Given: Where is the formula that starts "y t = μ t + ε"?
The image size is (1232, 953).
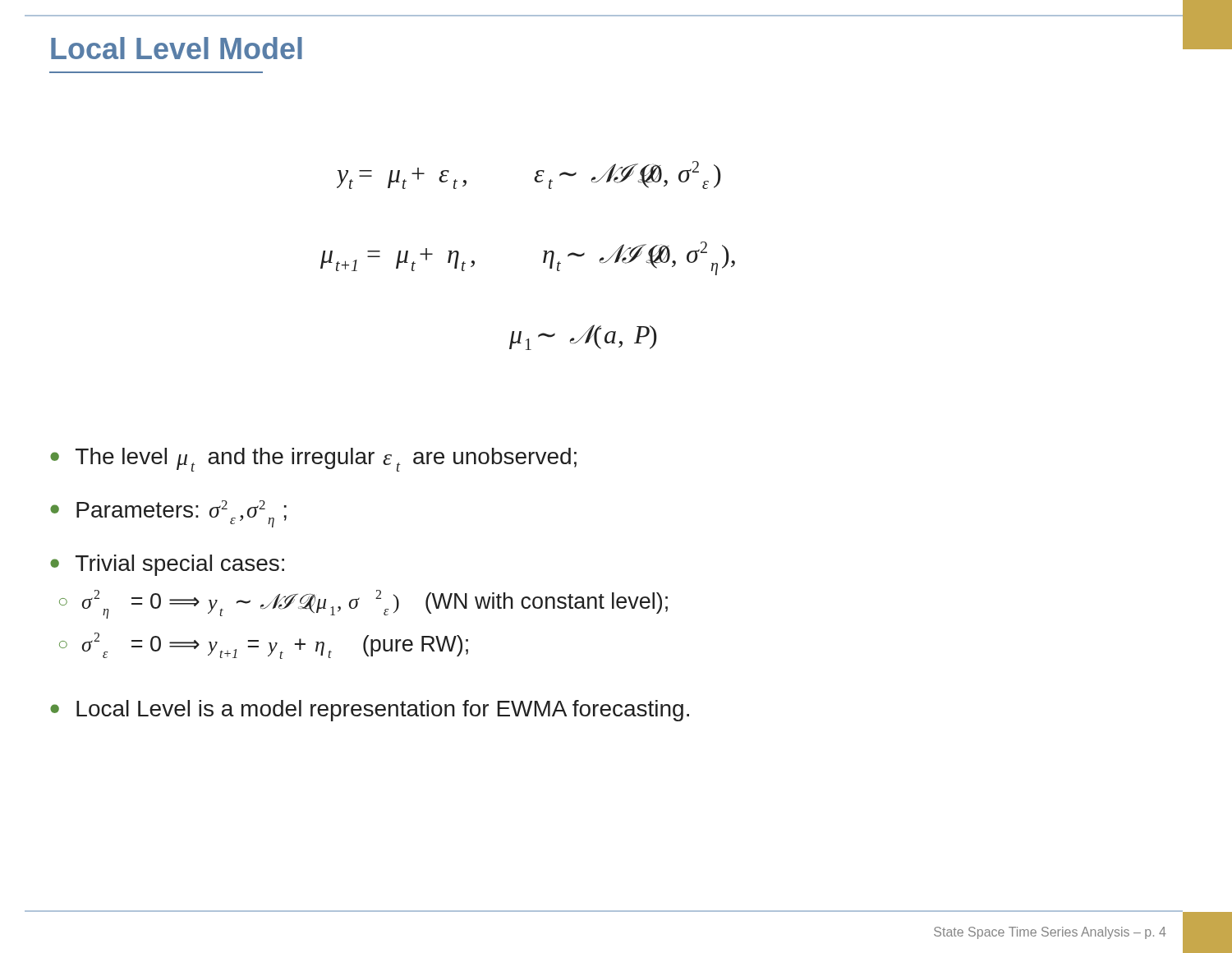Looking at the screenshot, I should tap(616, 251).
